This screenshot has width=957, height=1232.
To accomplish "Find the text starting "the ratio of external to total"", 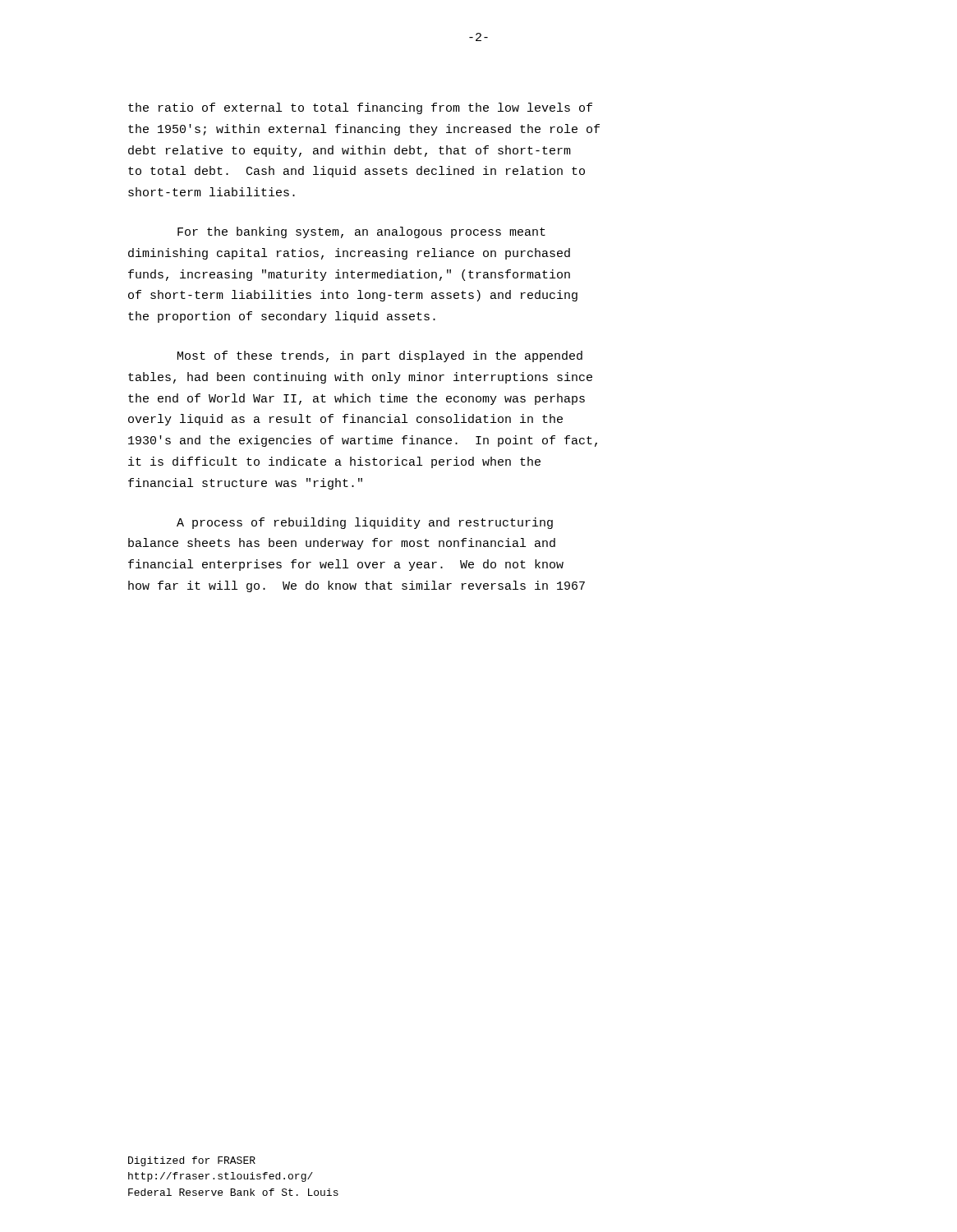I will pos(364,151).
